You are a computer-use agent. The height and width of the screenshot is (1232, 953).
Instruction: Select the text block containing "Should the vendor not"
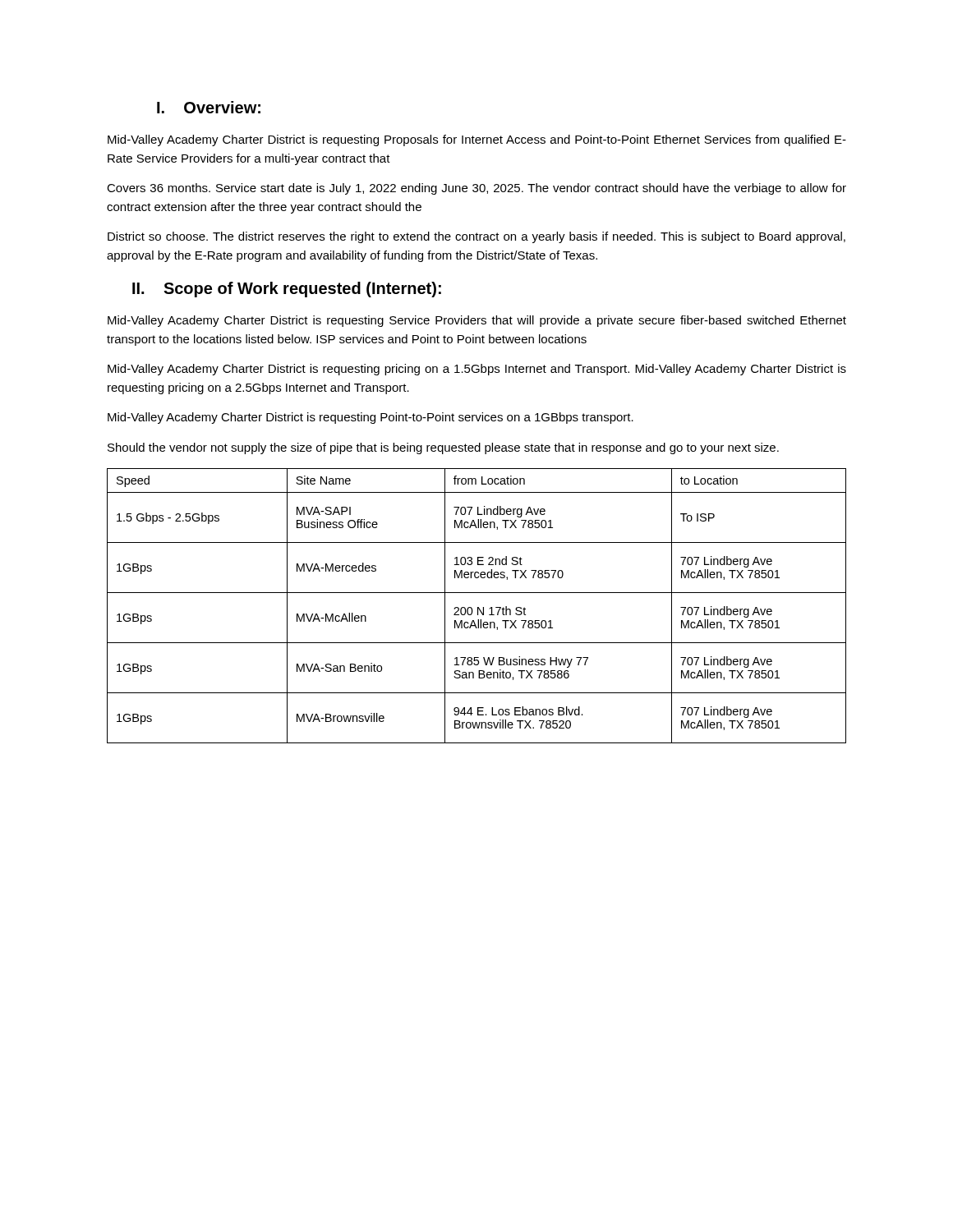point(443,447)
